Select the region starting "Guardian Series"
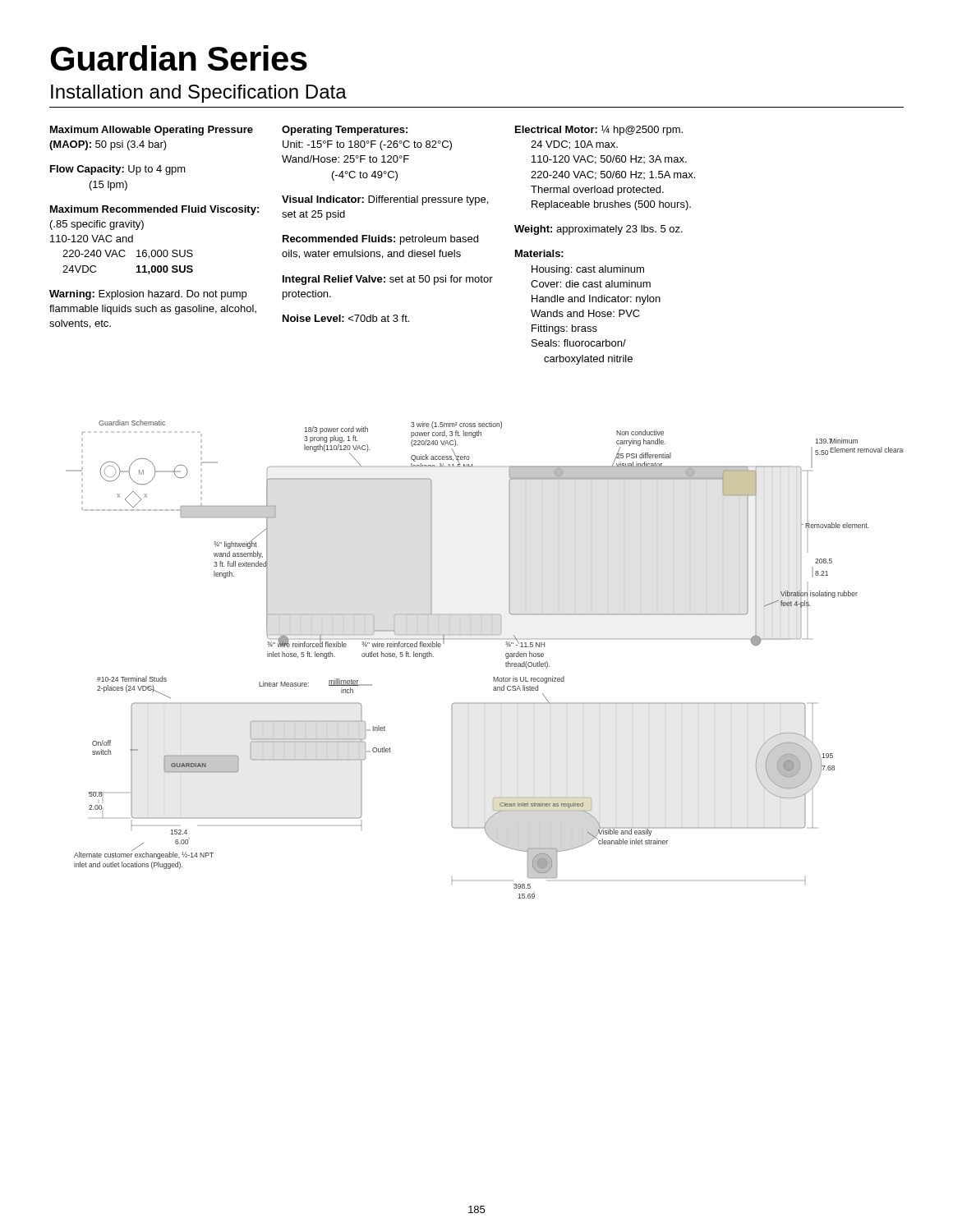The height and width of the screenshot is (1232, 953). tap(179, 58)
